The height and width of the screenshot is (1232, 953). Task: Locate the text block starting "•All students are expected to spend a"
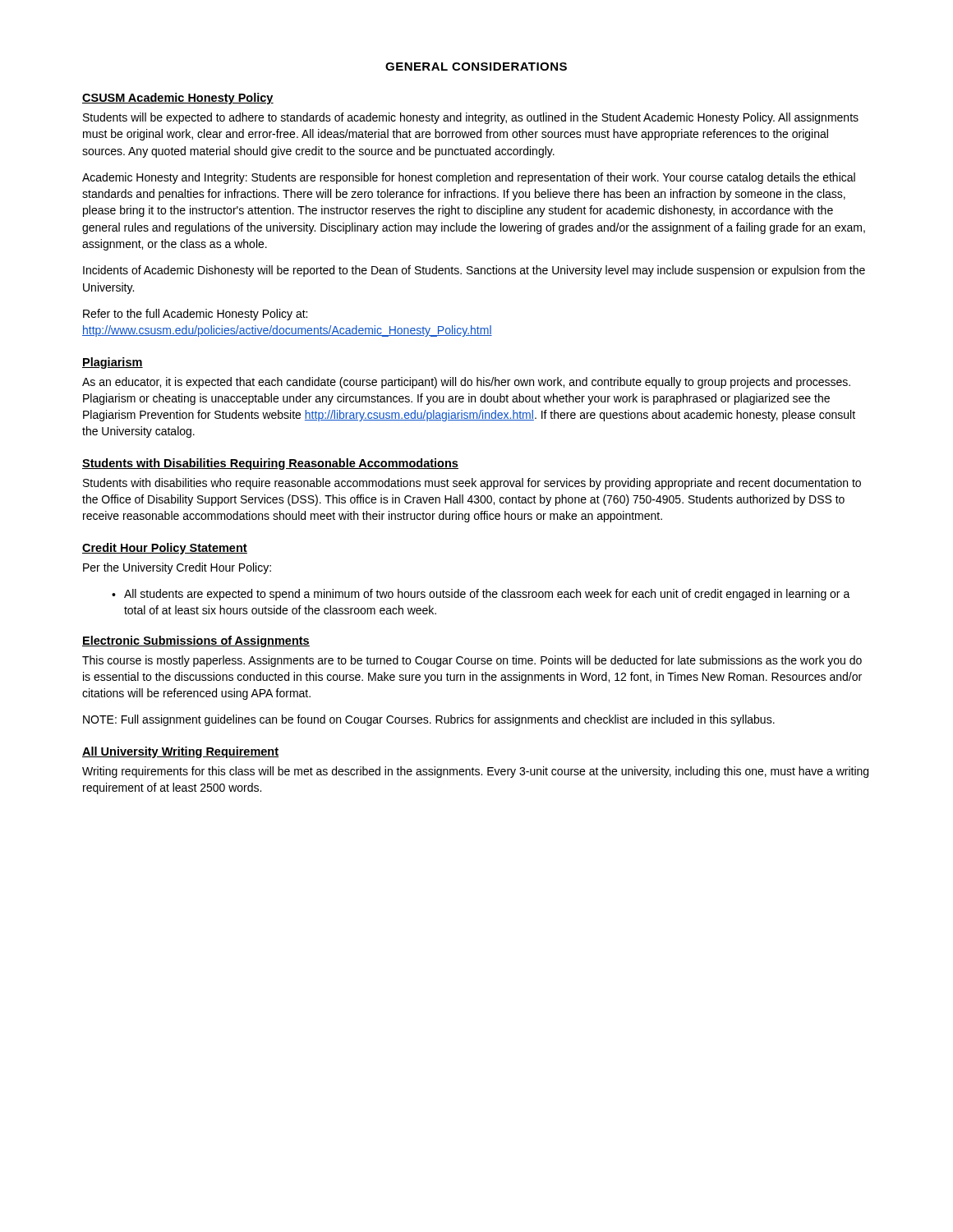[x=491, y=602]
